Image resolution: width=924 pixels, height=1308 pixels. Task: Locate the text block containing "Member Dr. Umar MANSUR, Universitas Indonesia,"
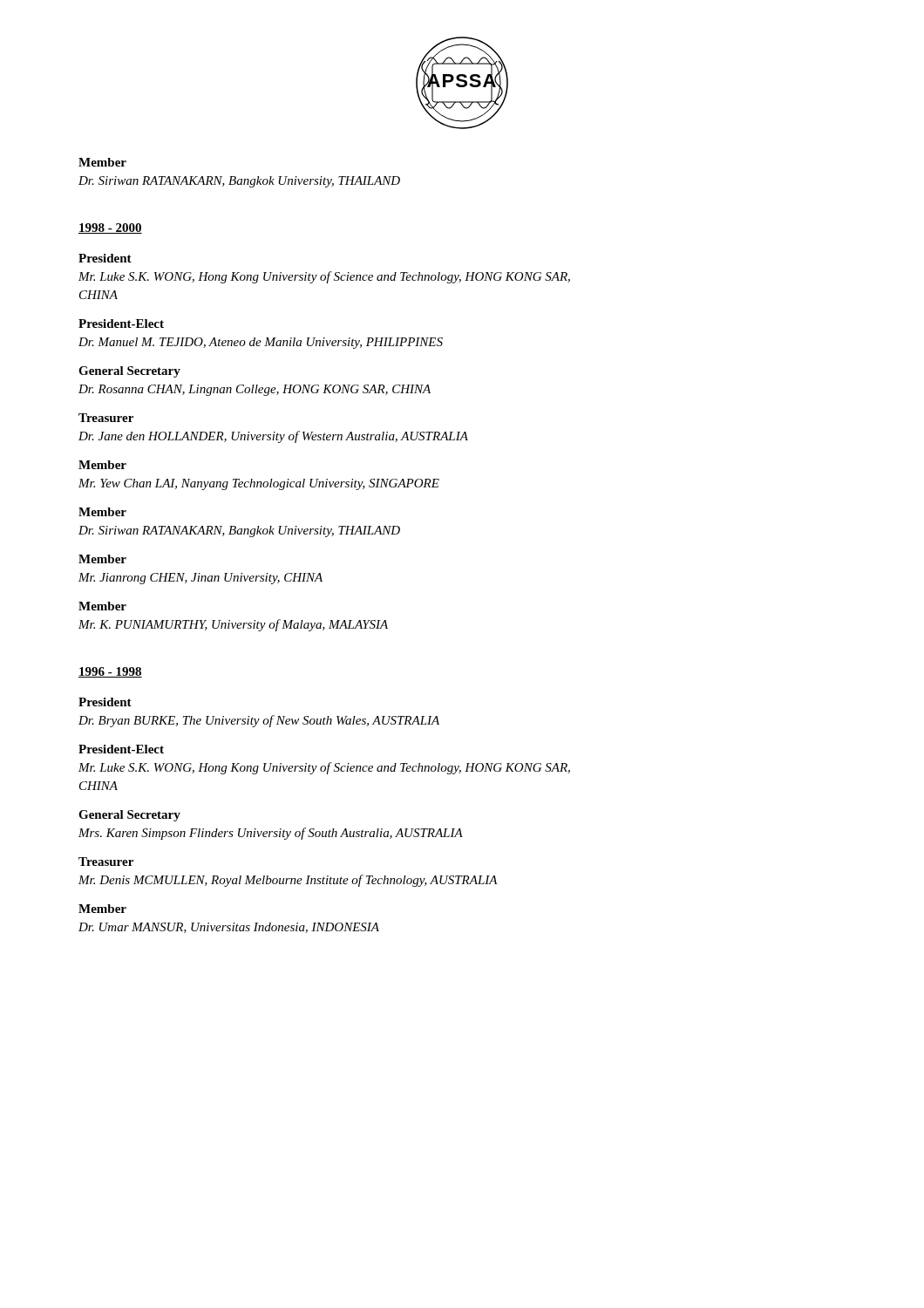102,909
